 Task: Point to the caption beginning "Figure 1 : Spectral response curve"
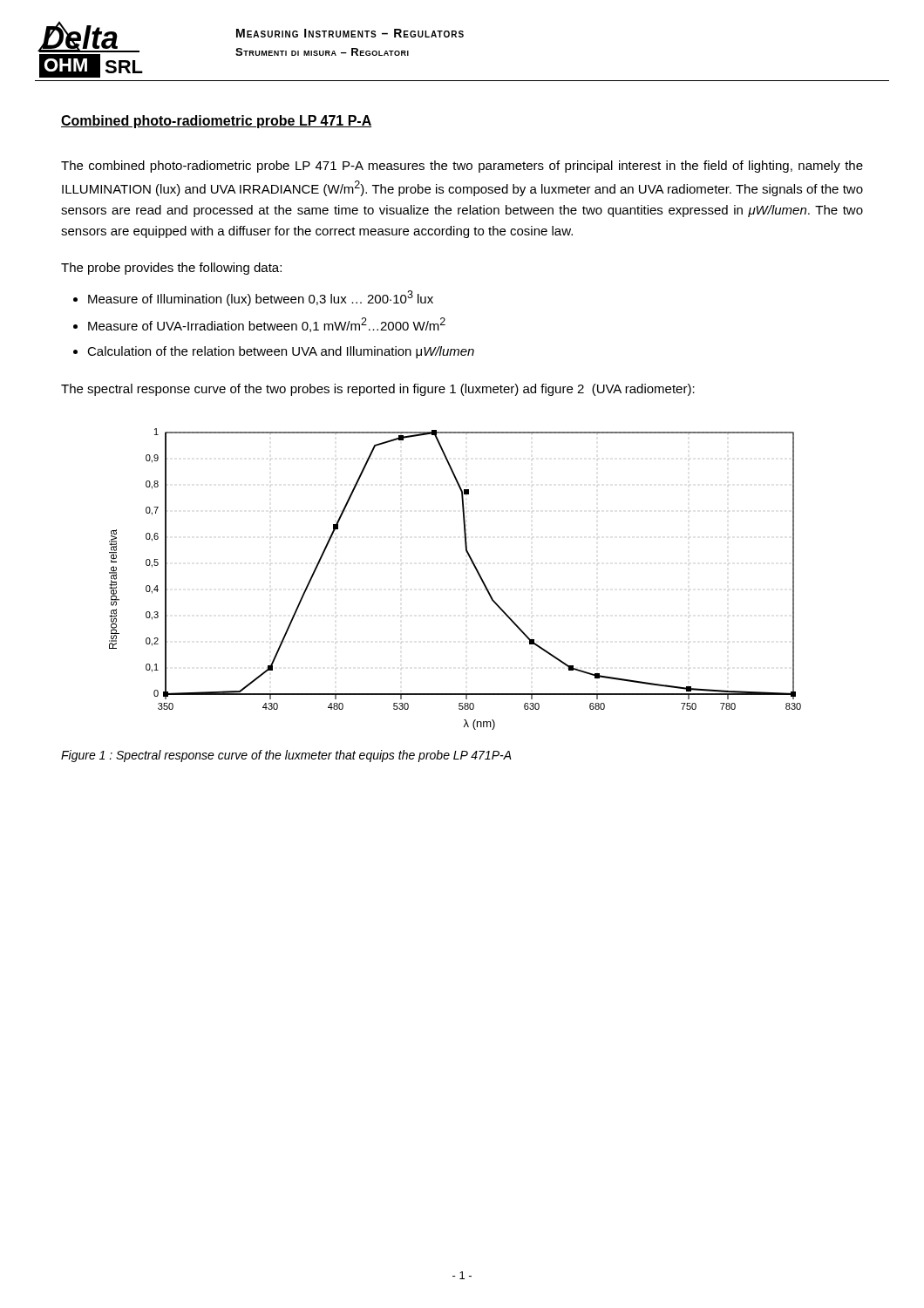(462, 756)
